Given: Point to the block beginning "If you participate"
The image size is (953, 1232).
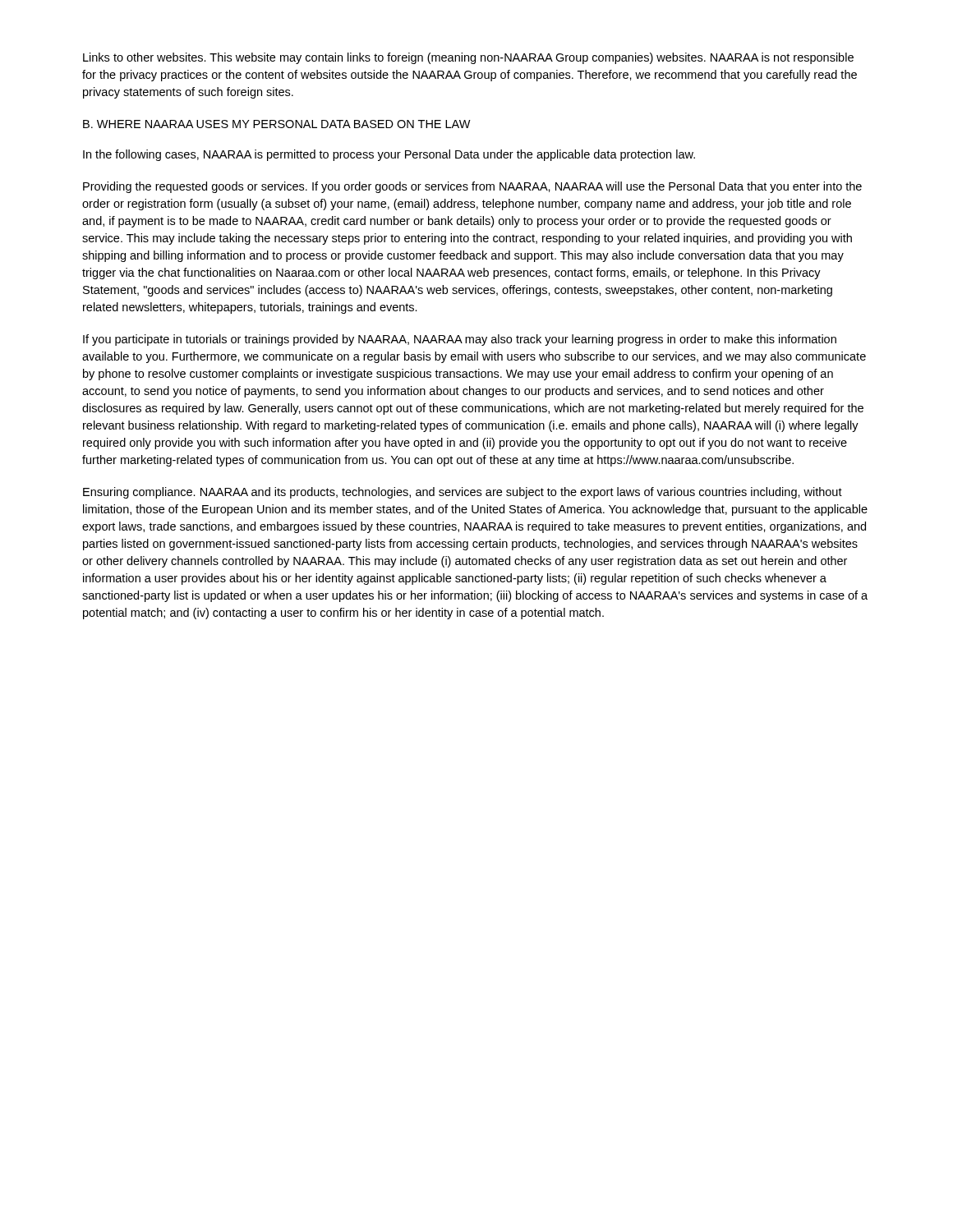Looking at the screenshot, I should point(474,400).
